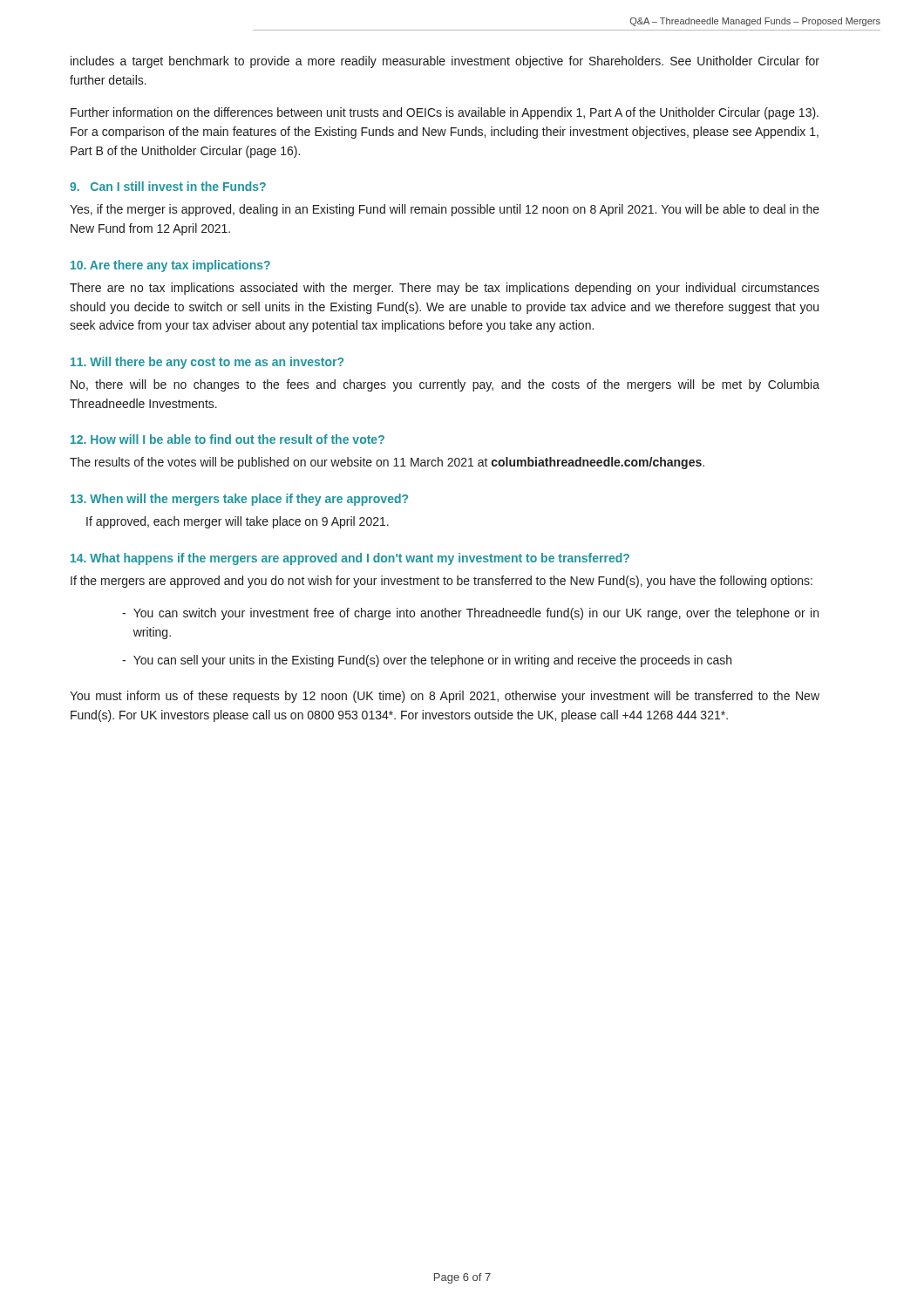Where is the section header that starts "10. Are there any tax"?
The height and width of the screenshot is (1308, 924).
tap(170, 265)
